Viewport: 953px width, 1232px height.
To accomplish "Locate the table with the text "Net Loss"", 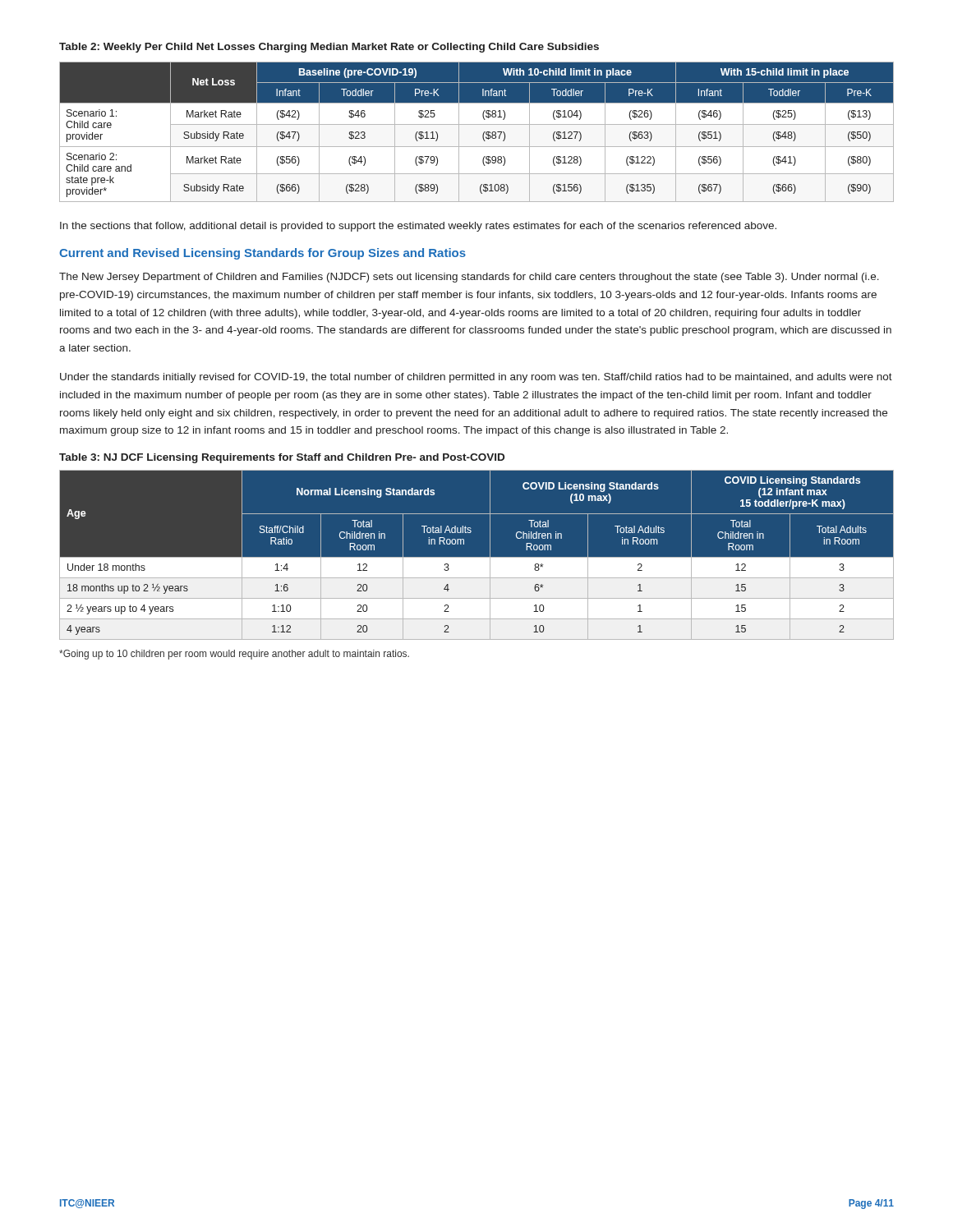I will [476, 132].
